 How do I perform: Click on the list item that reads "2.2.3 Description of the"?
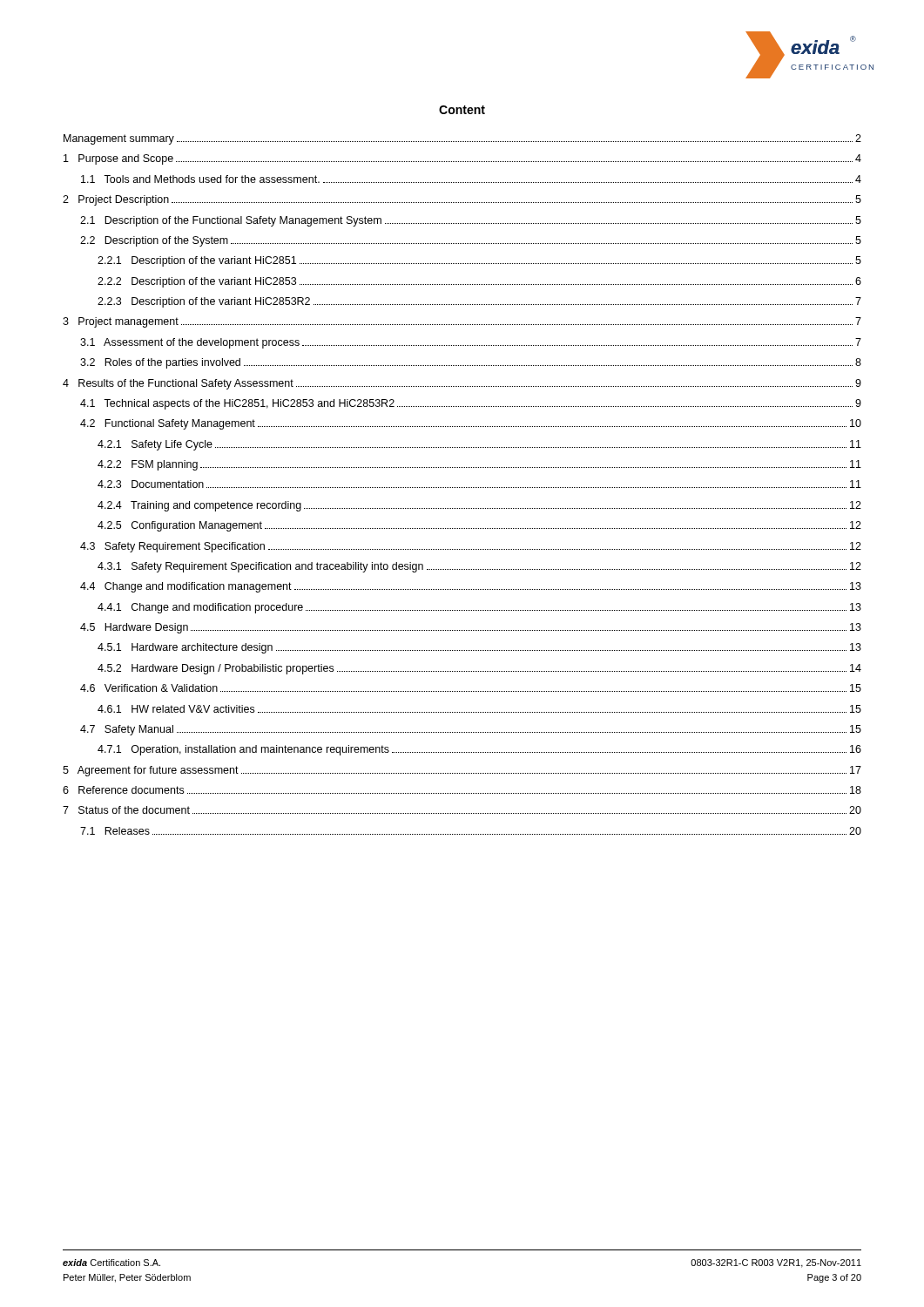(x=479, y=302)
